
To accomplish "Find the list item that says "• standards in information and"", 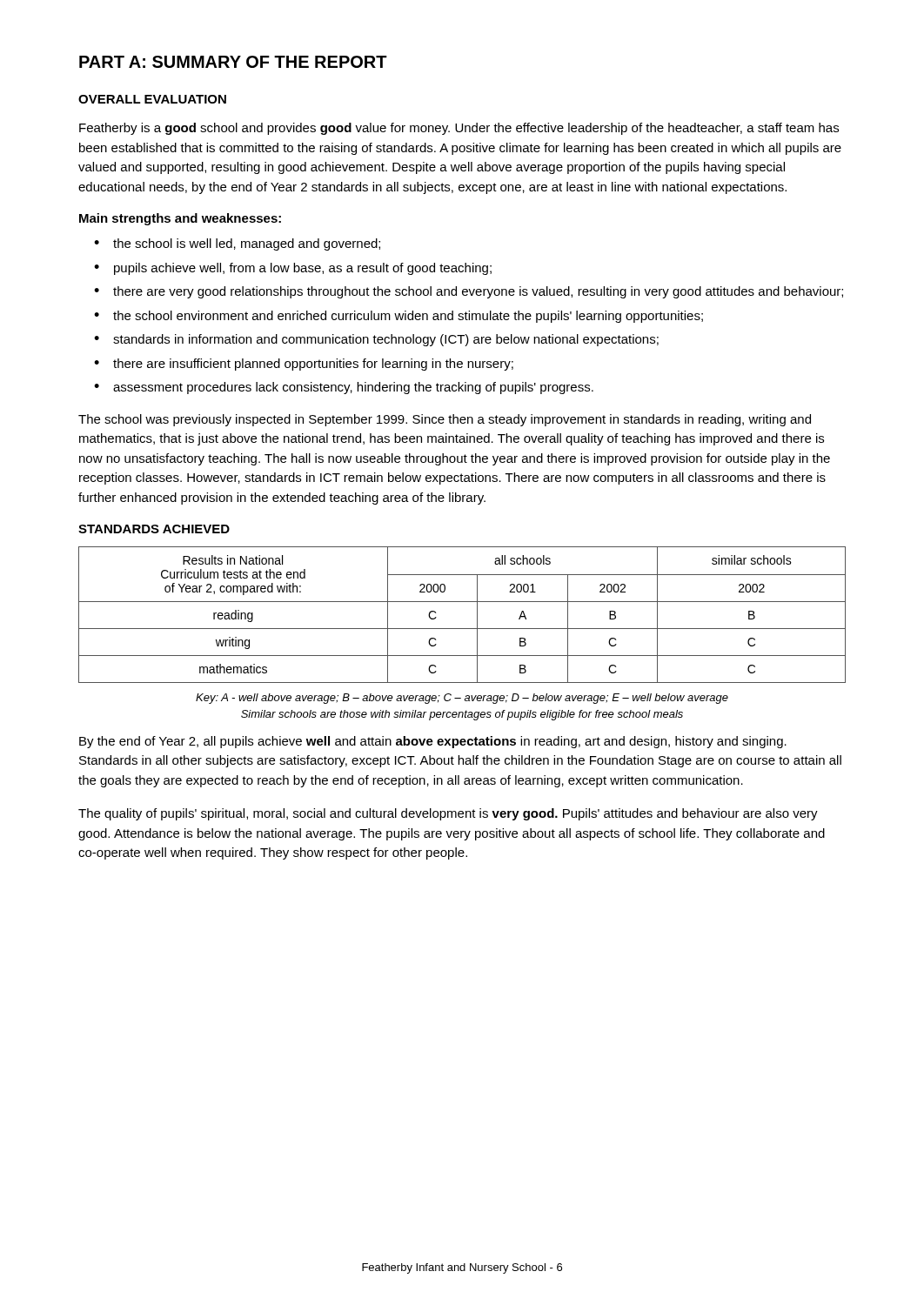I will coord(470,340).
